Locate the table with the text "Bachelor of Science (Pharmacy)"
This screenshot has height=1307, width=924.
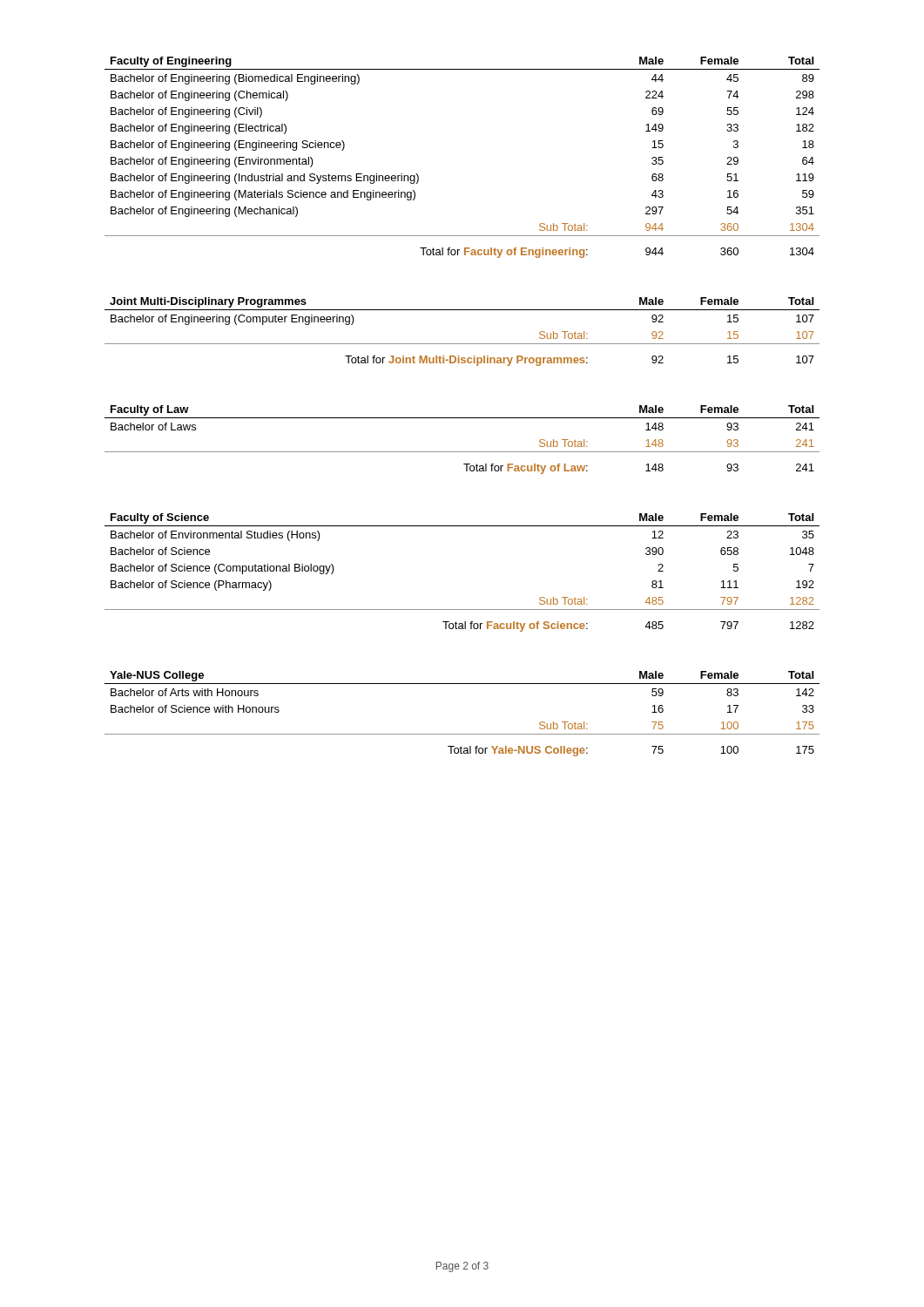[x=462, y=574]
